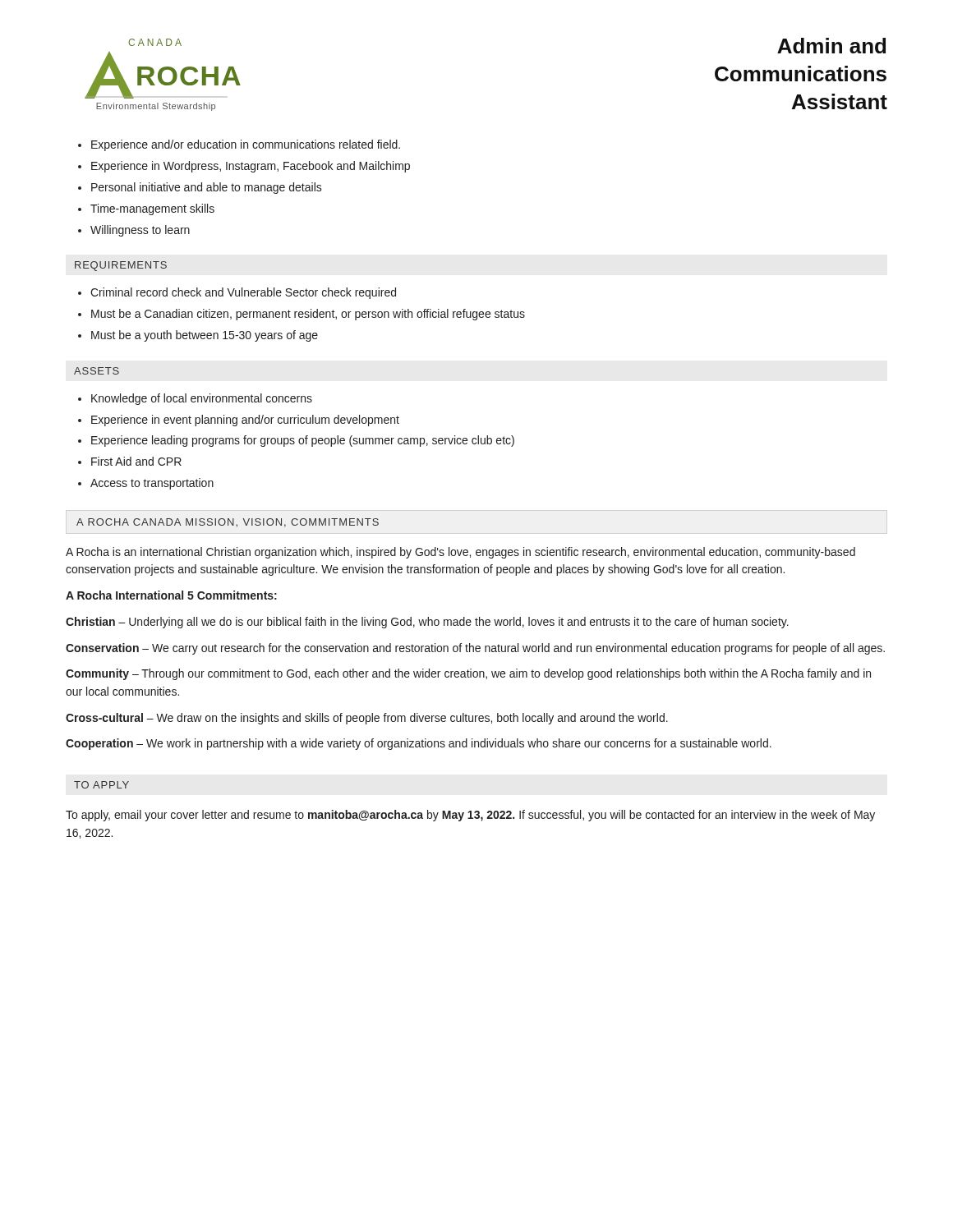Screen dimensions: 1232x953
Task: Navigate to the text block starting "Must be a youth between 15-30 years"
Action: tap(204, 335)
